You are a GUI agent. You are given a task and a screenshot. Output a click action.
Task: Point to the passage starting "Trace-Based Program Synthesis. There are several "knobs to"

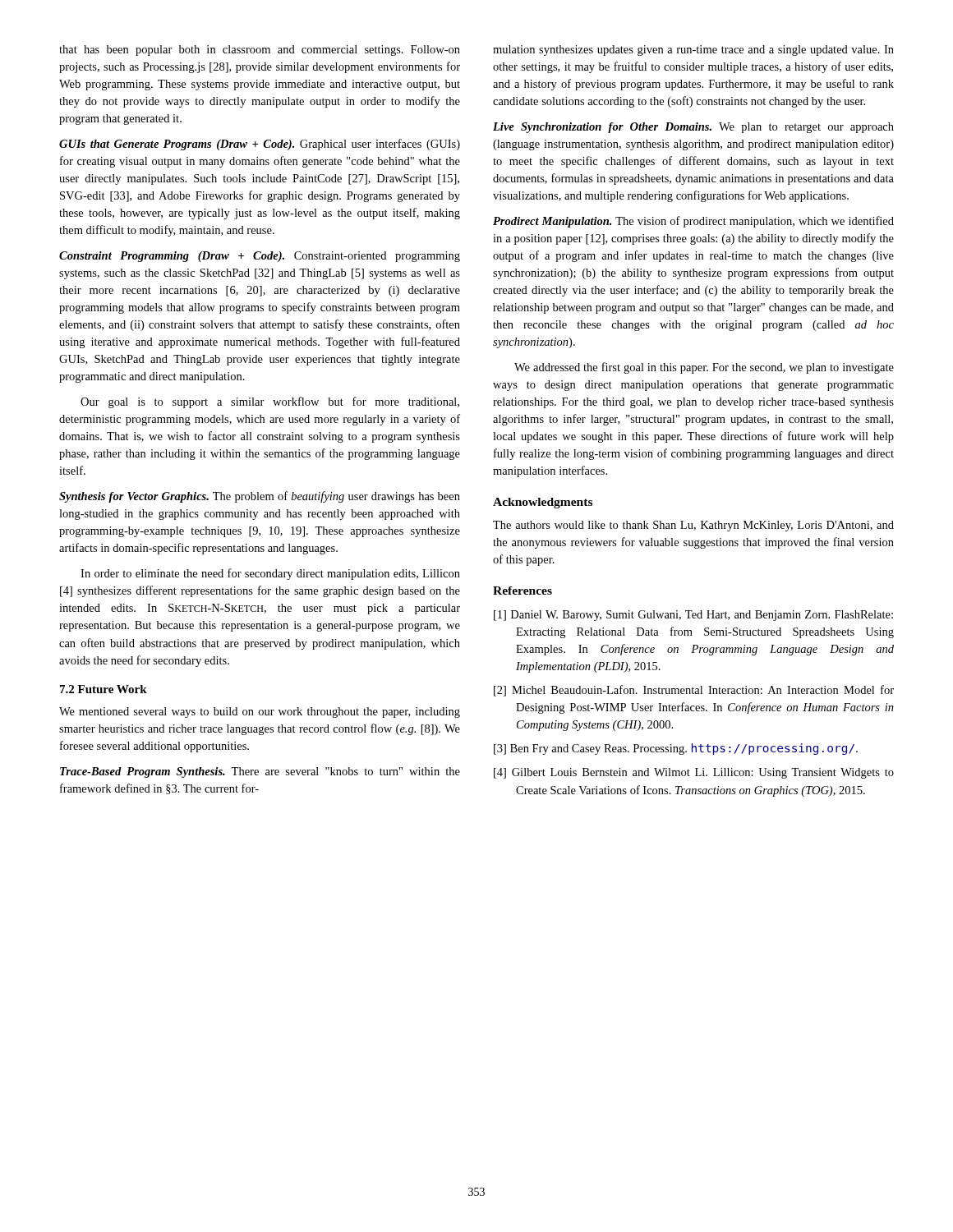point(260,781)
